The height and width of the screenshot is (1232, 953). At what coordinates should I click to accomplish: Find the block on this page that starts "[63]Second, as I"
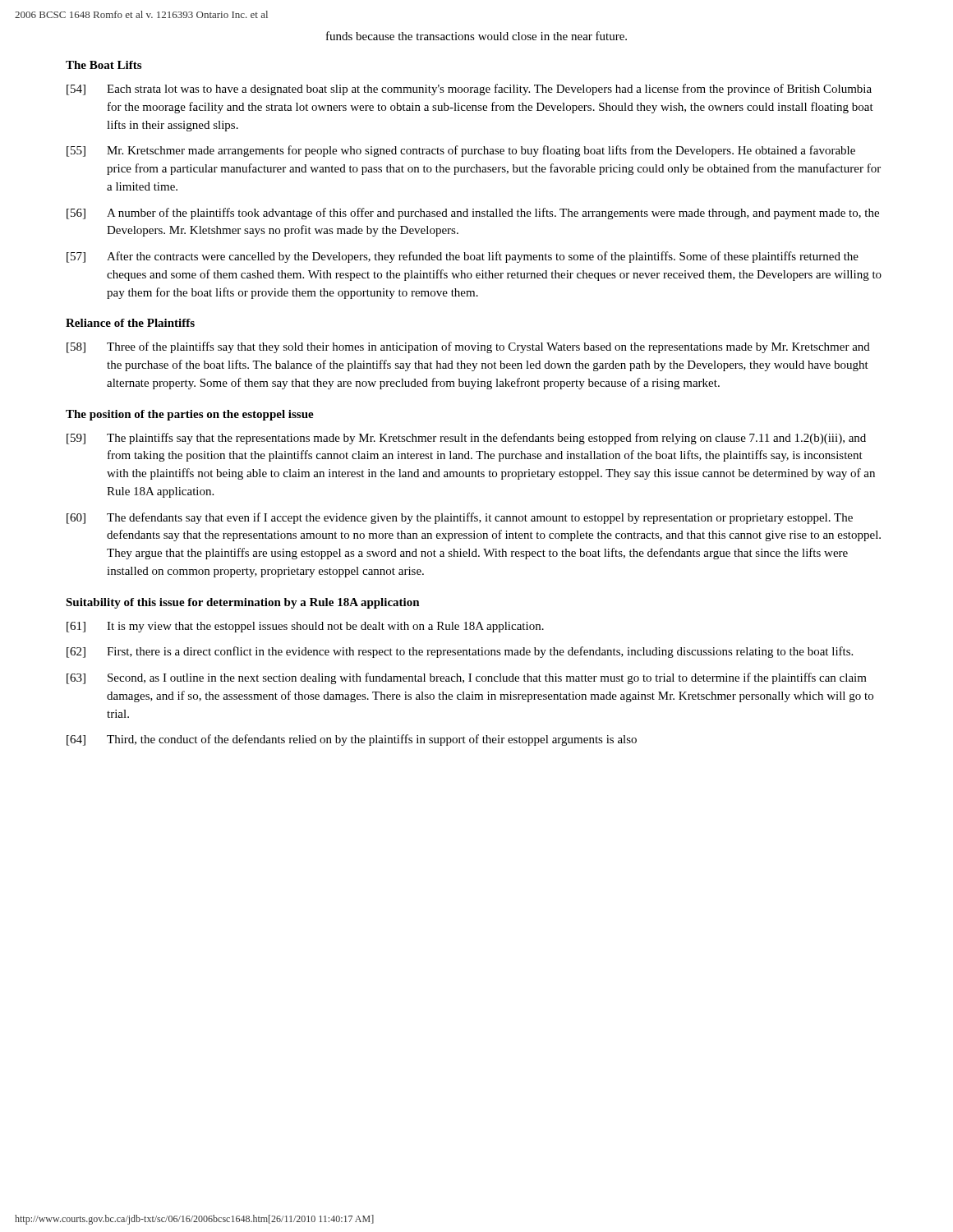coord(474,696)
